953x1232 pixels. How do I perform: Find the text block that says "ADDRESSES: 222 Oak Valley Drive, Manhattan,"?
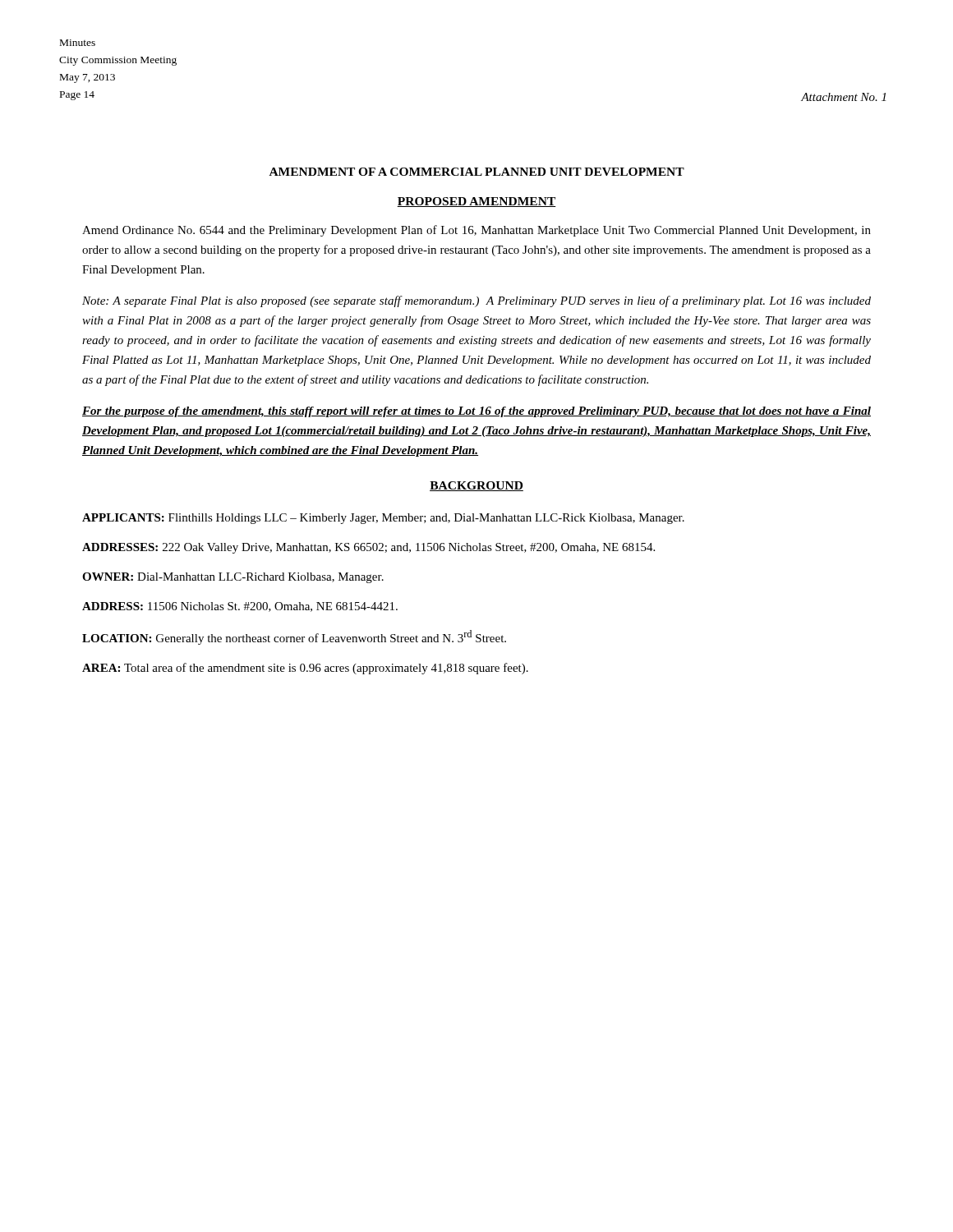369,547
